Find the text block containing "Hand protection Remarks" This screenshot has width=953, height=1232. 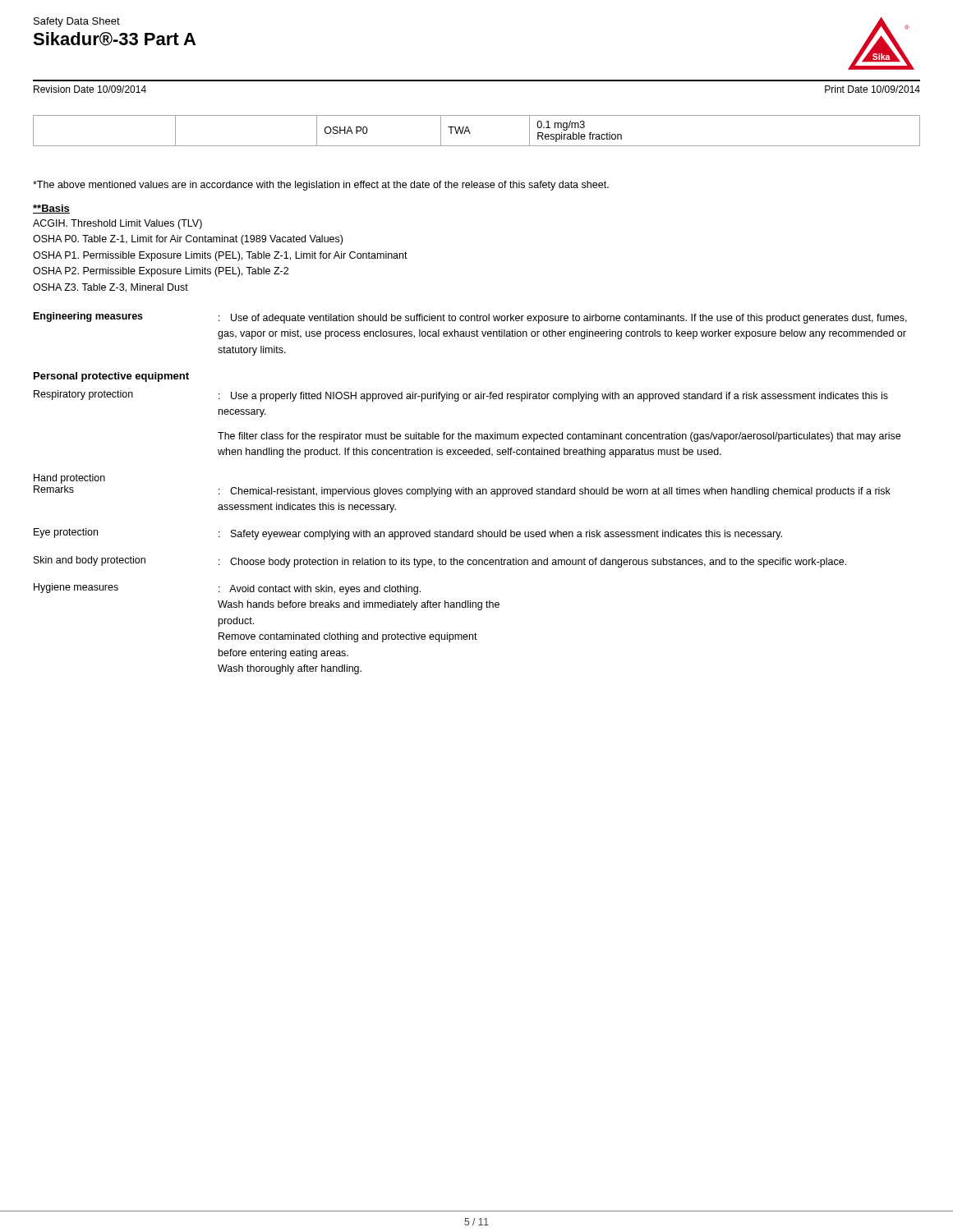pos(476,494)
